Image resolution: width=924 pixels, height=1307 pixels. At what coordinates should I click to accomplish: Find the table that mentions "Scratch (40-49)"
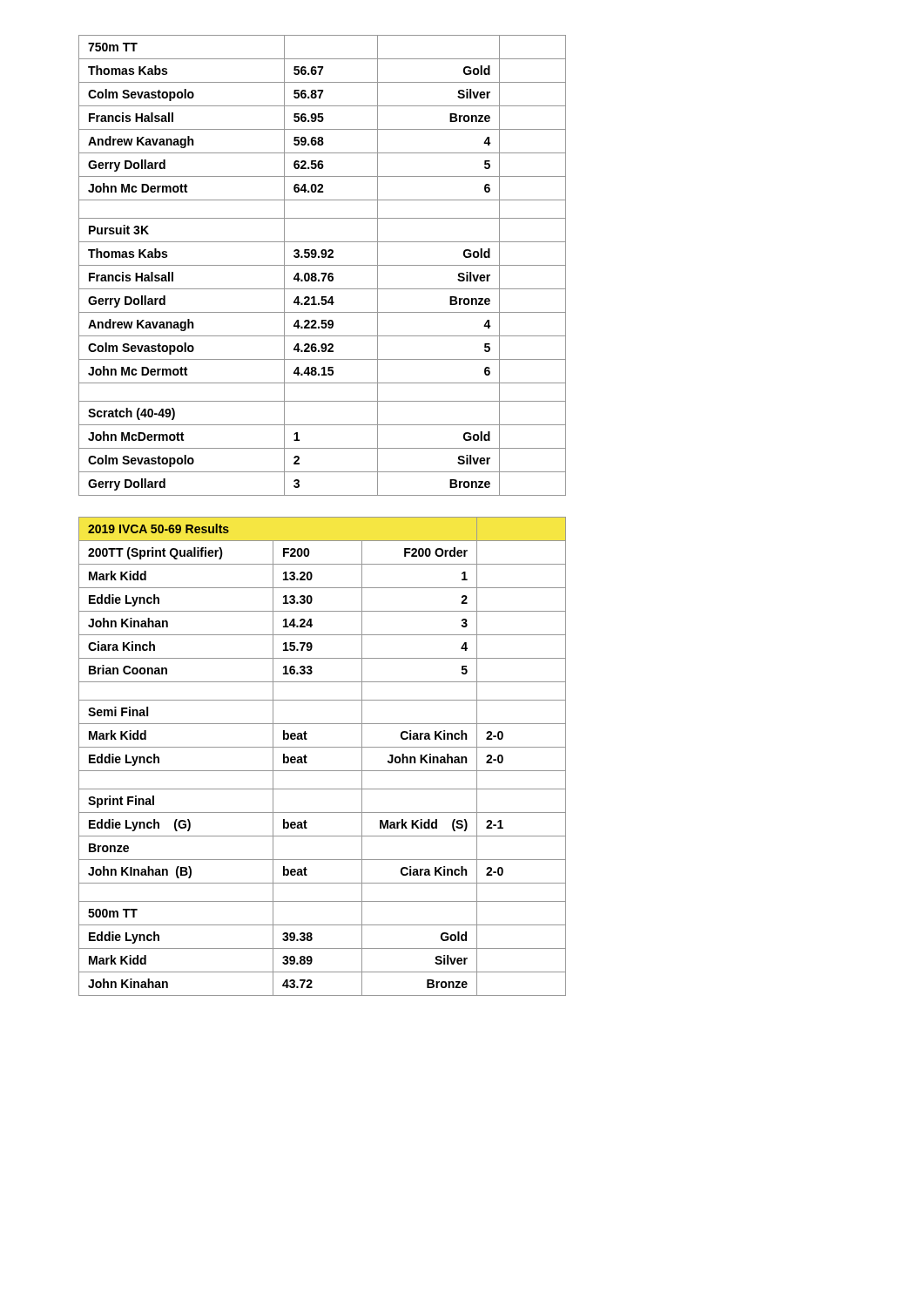click(322, 265)
